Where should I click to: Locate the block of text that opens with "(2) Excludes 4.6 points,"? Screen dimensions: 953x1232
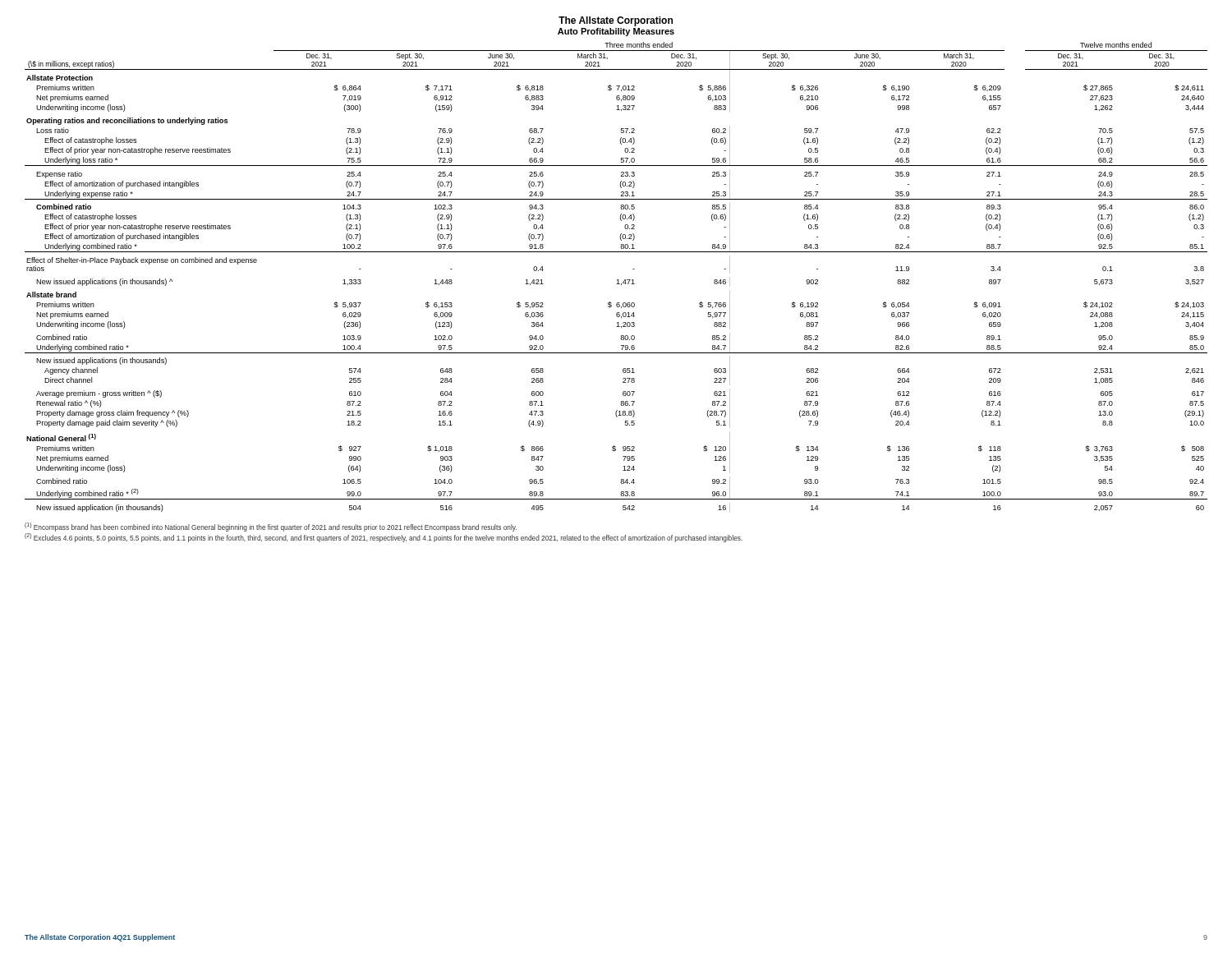[x=384, y=538]
